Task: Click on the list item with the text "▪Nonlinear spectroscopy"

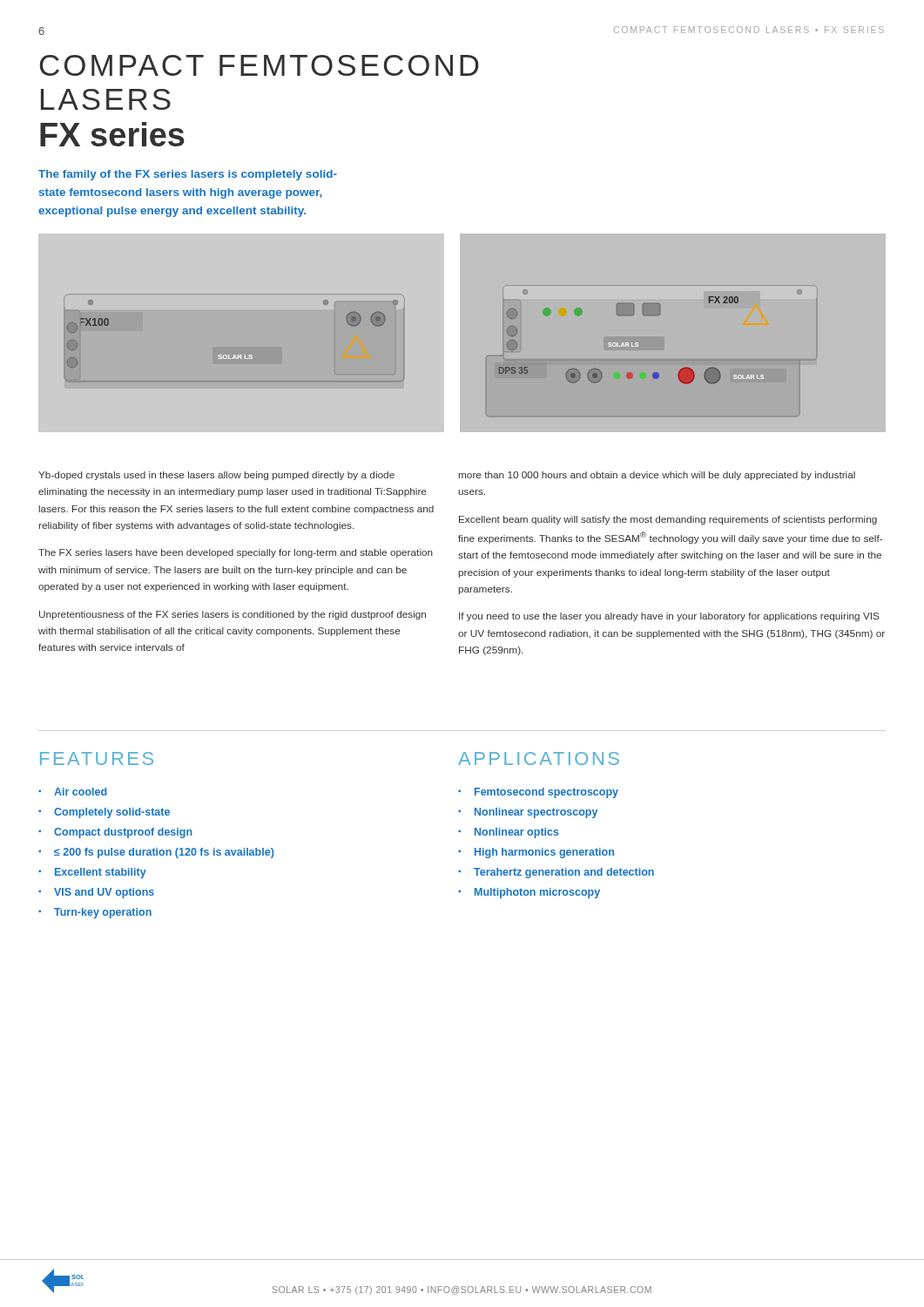Action: point(528,812)
